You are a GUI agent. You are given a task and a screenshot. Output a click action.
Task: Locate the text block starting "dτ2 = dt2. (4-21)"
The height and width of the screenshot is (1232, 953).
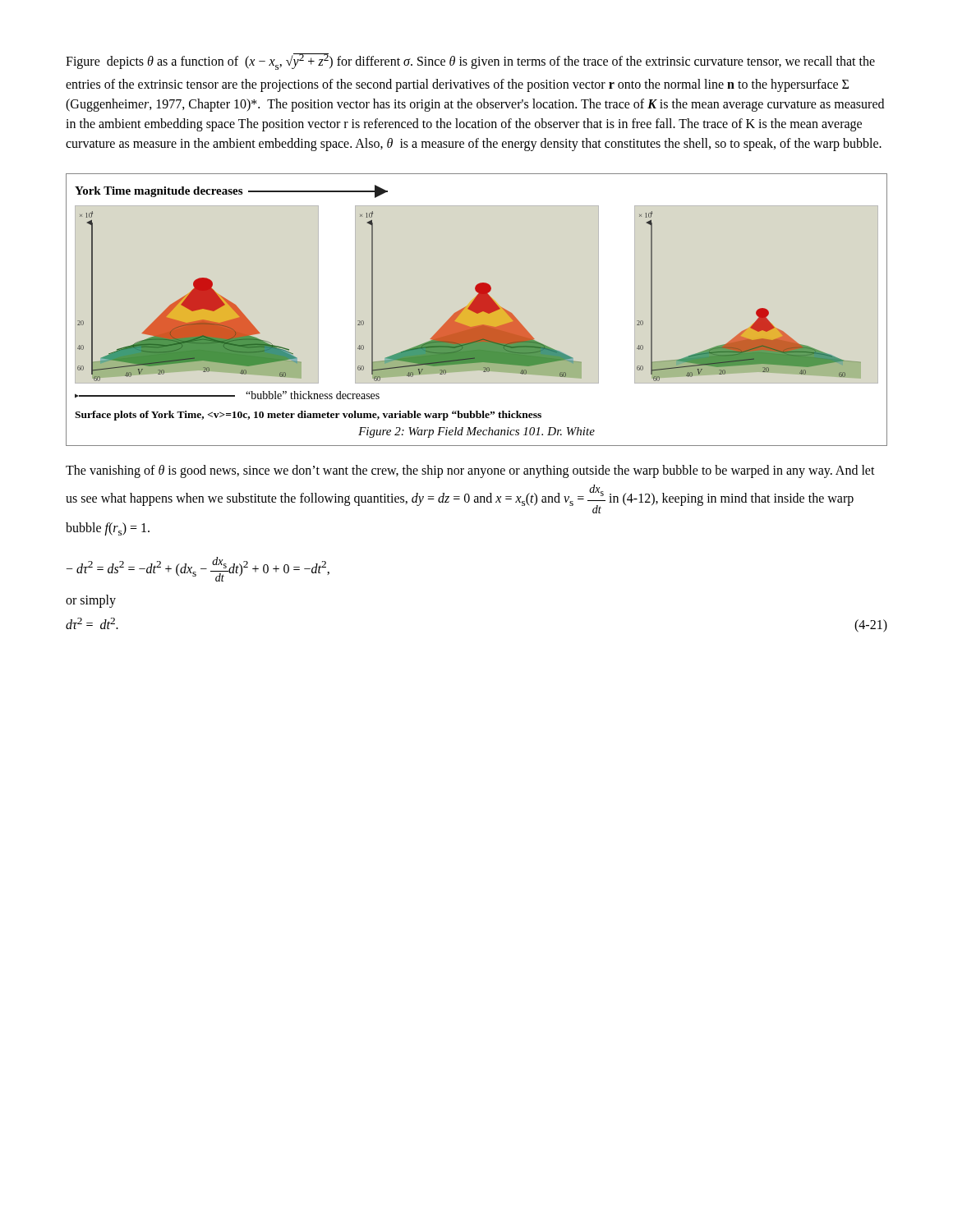[x=108, y=625]
